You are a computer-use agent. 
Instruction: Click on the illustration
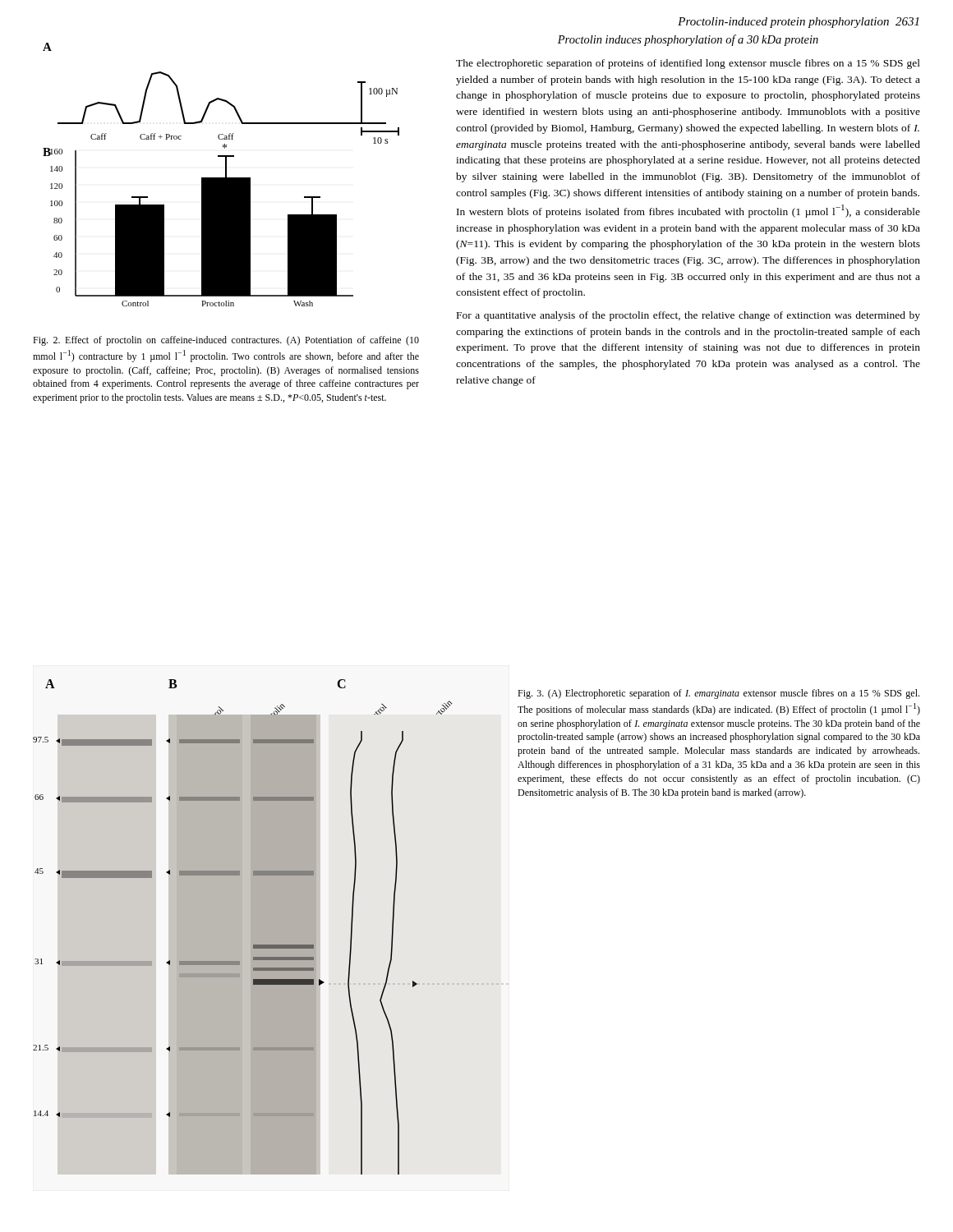(226, 172)
